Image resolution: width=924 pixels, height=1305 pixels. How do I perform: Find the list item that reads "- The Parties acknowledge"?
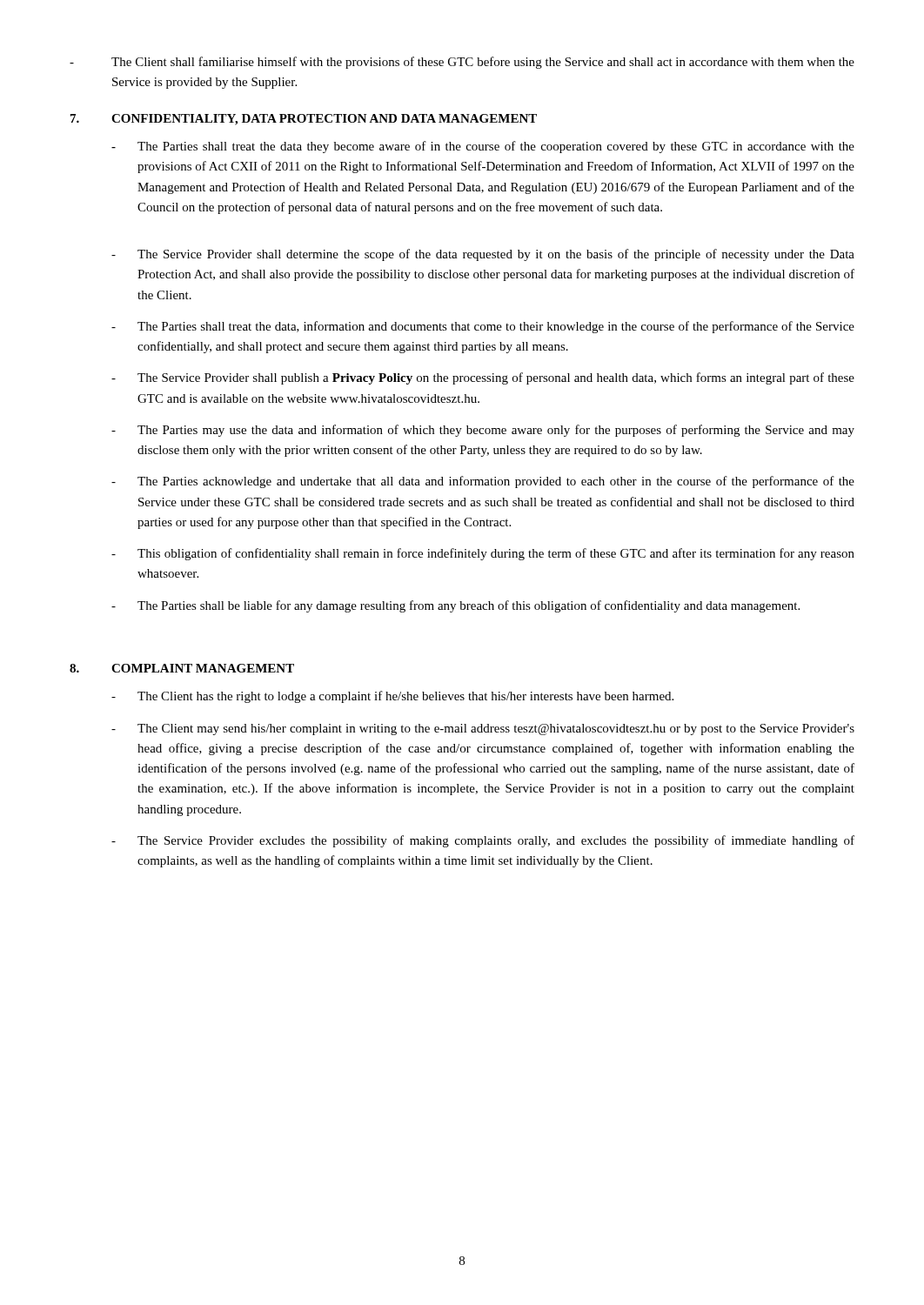(x=483, y=502)
